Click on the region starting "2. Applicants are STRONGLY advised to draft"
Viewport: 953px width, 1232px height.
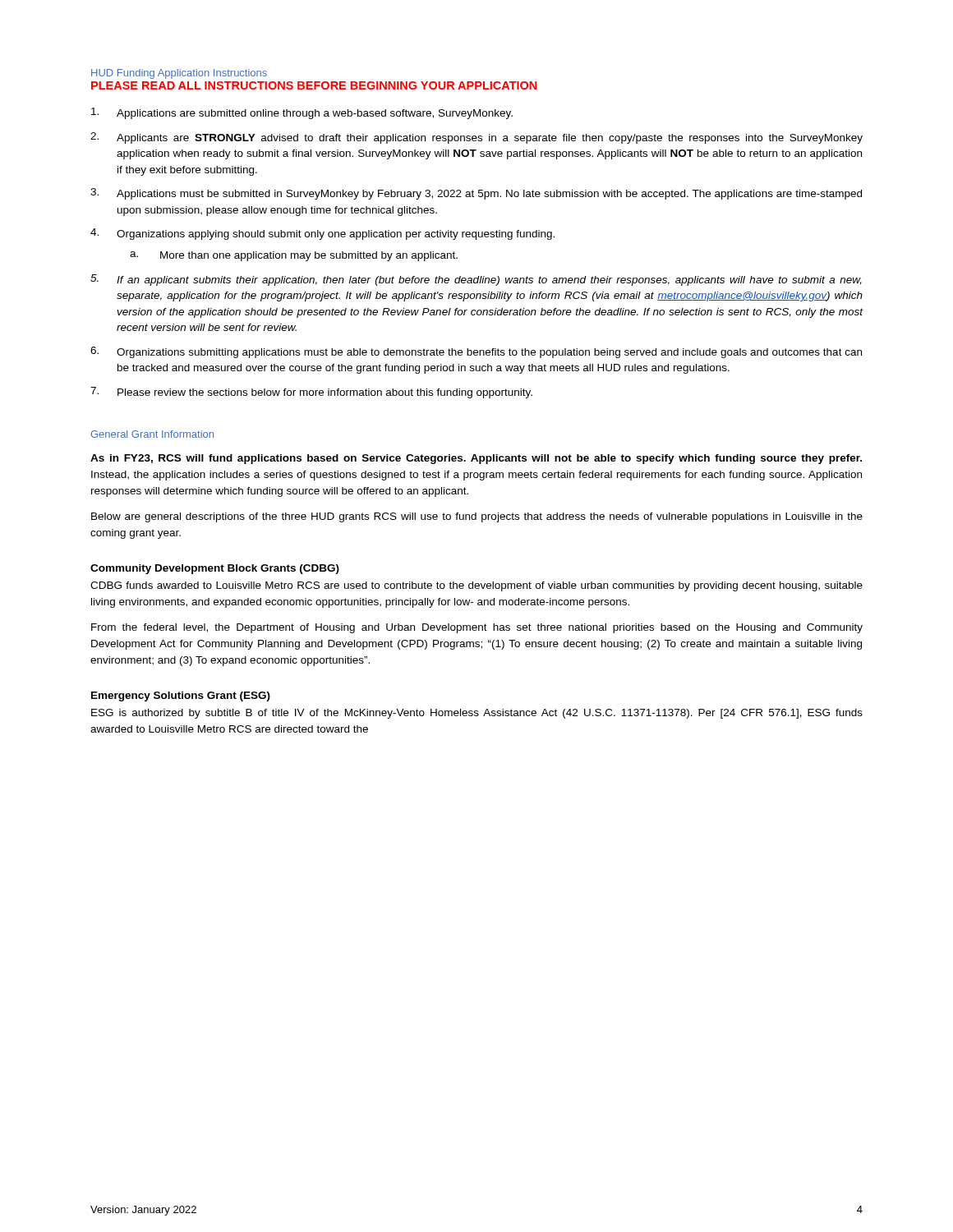[x=476, y=154]
